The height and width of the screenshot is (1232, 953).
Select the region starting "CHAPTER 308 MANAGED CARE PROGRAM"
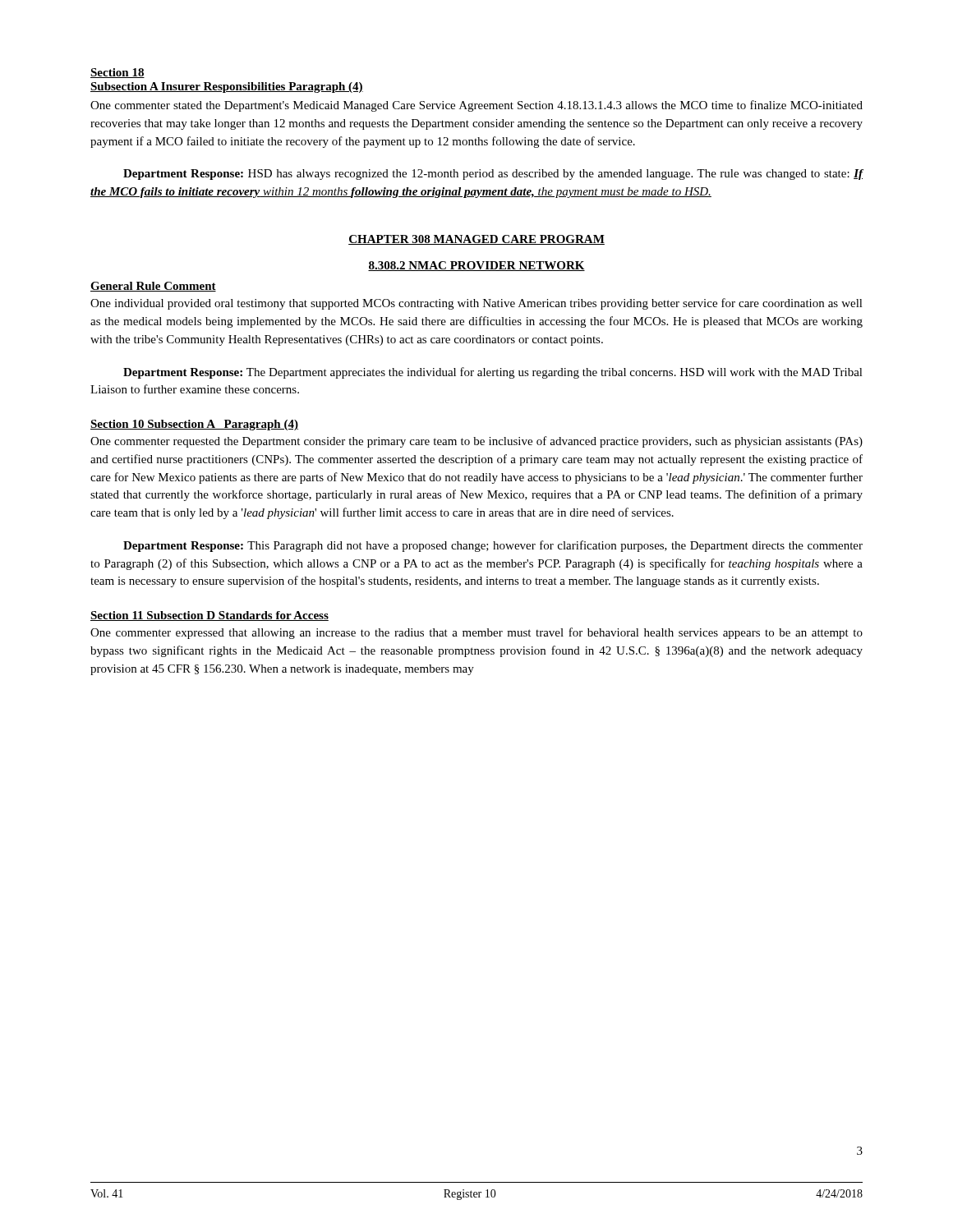(x=476, y=240)
